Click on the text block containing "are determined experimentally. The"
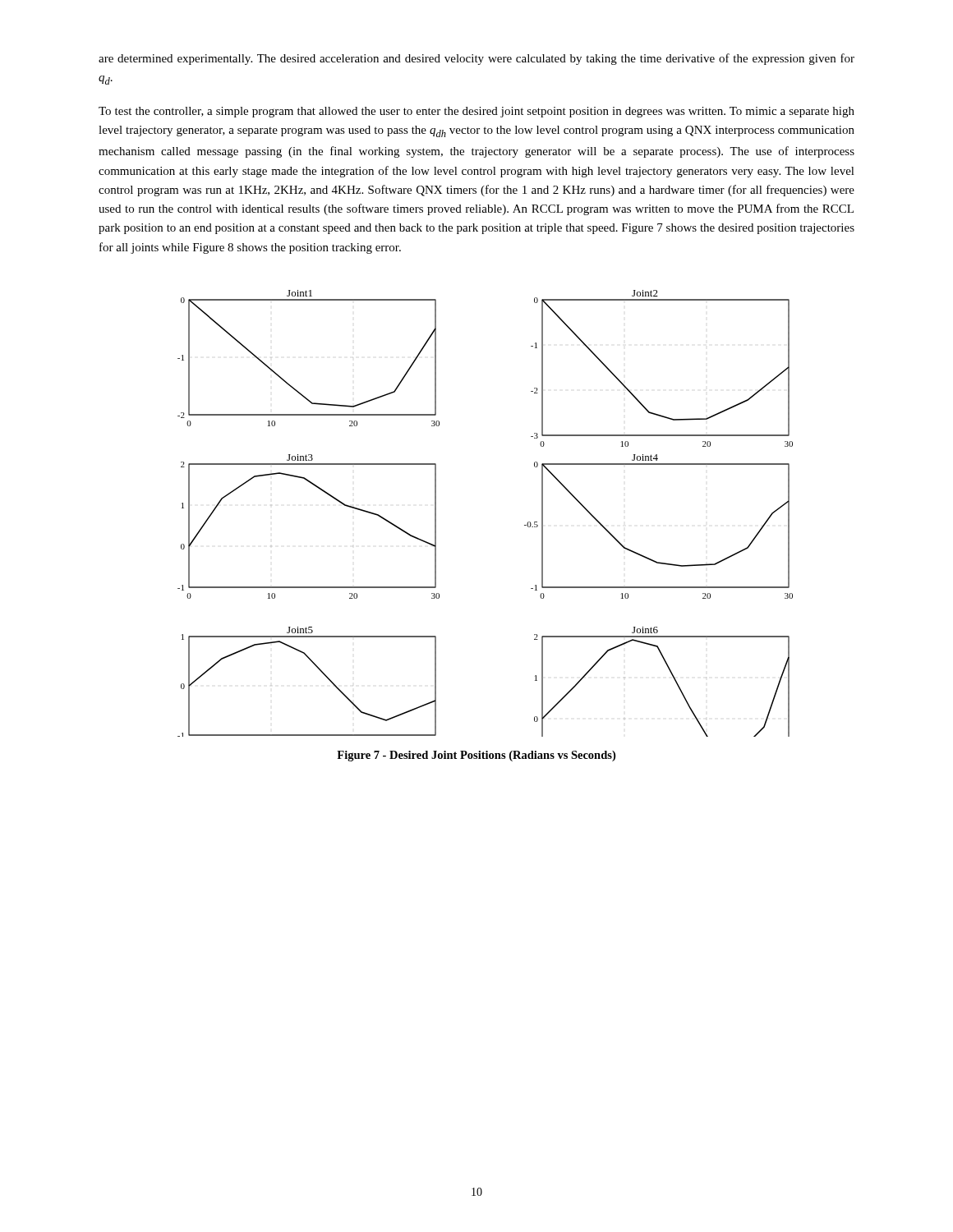 (476, 69)
